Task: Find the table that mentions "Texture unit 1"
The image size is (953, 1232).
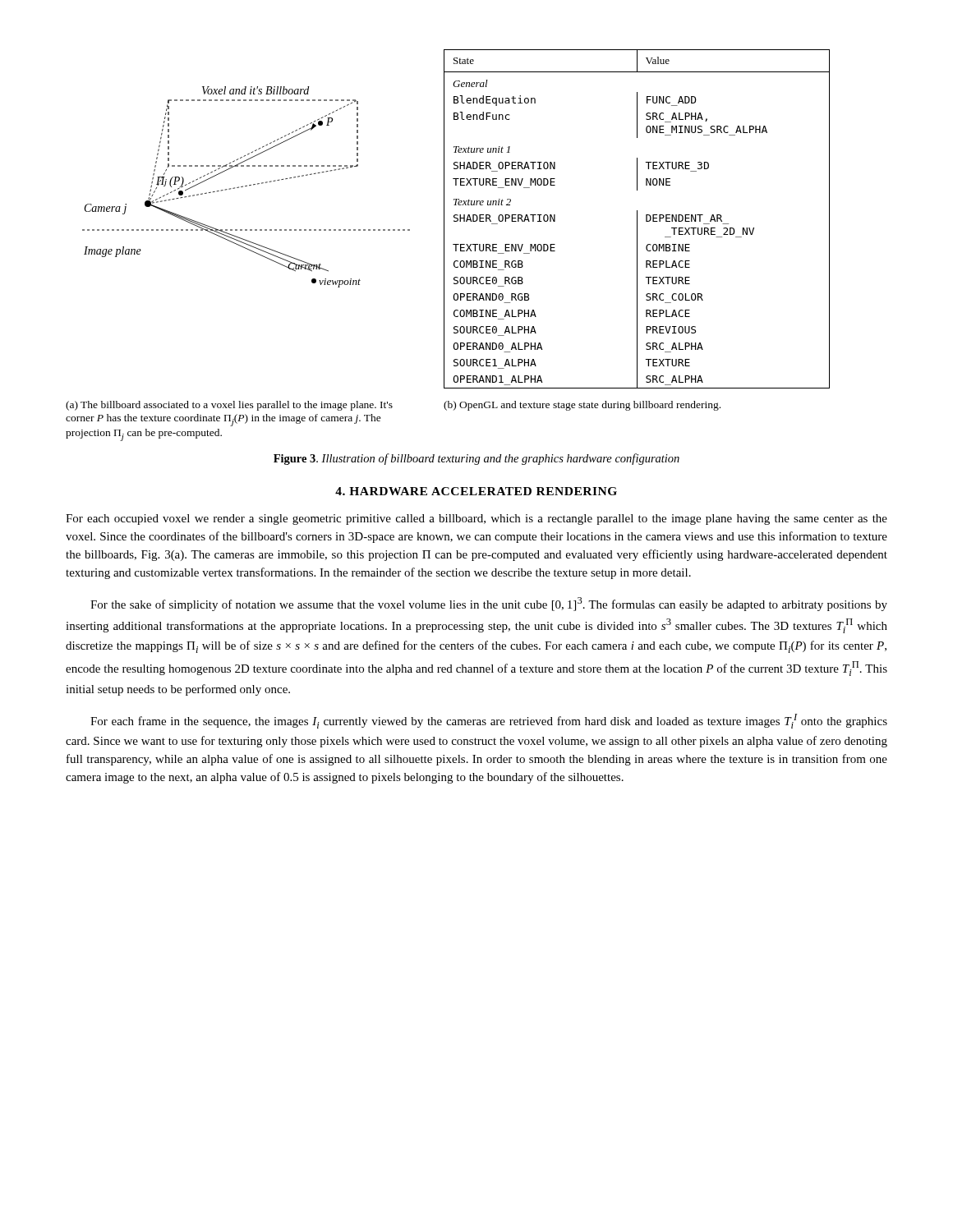Action: tap(637, 219)
